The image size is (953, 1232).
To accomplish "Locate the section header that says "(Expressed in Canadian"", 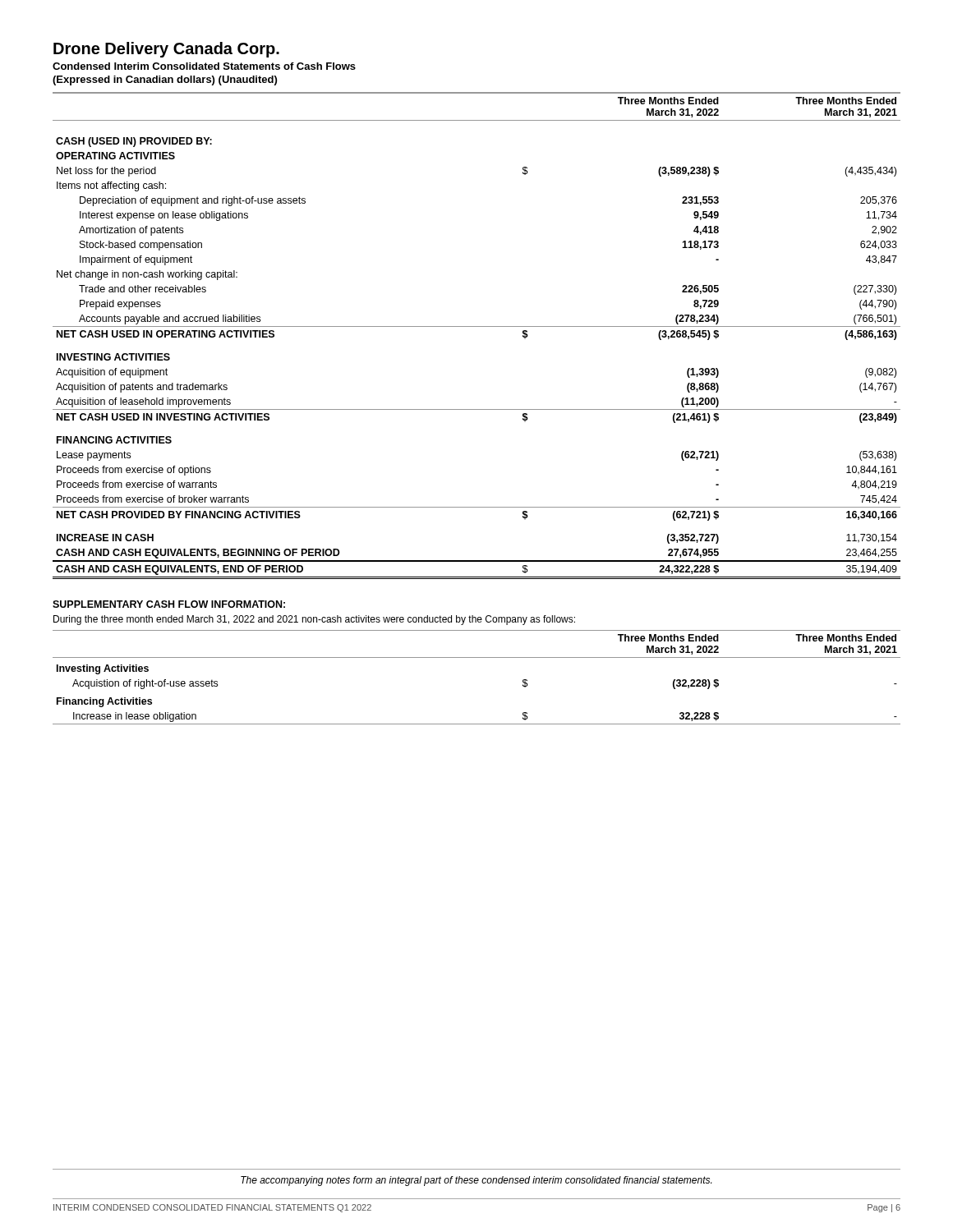I will click(x=165, y=79).
